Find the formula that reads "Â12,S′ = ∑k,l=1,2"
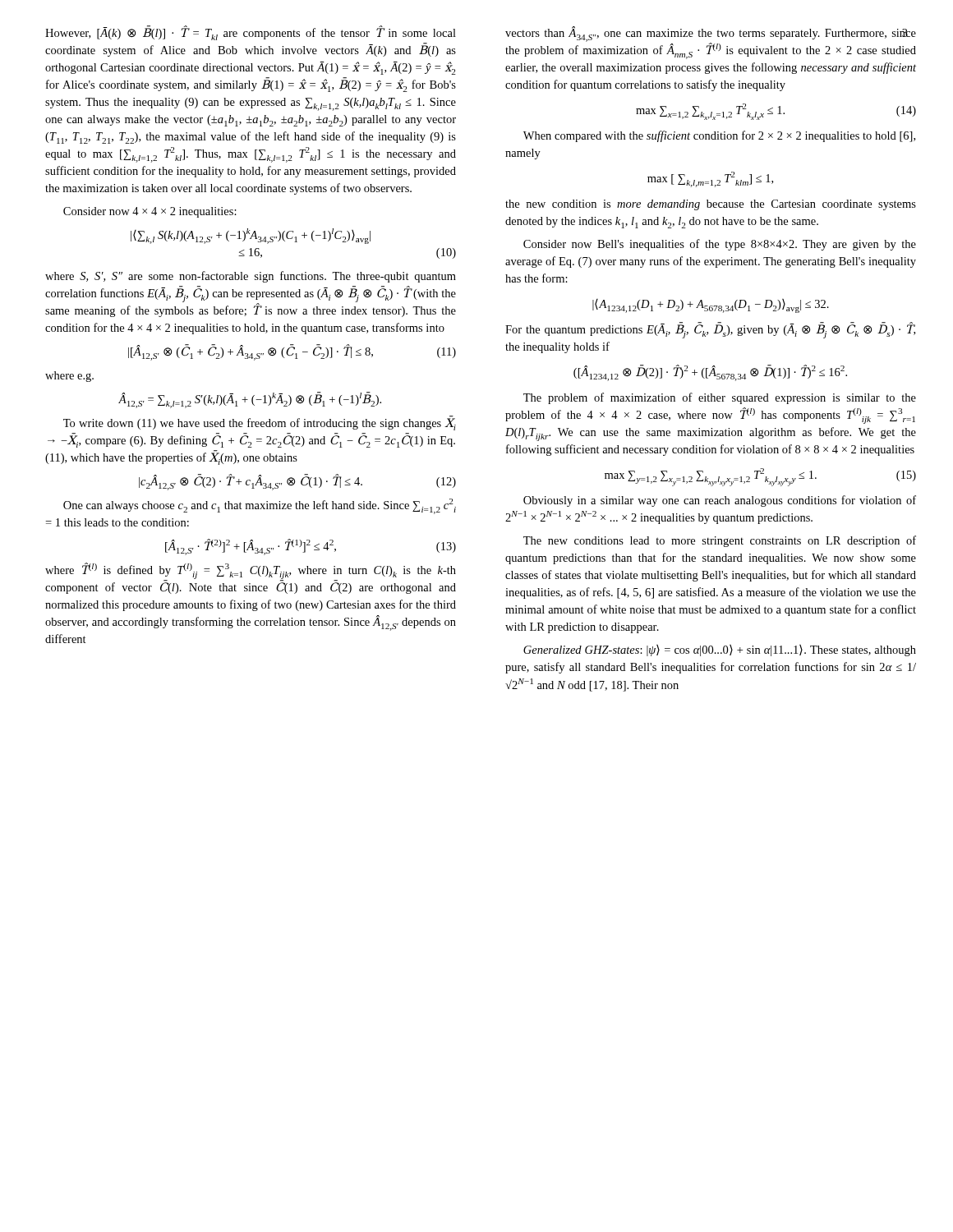The image size is (953, 1232). (251, 400)
